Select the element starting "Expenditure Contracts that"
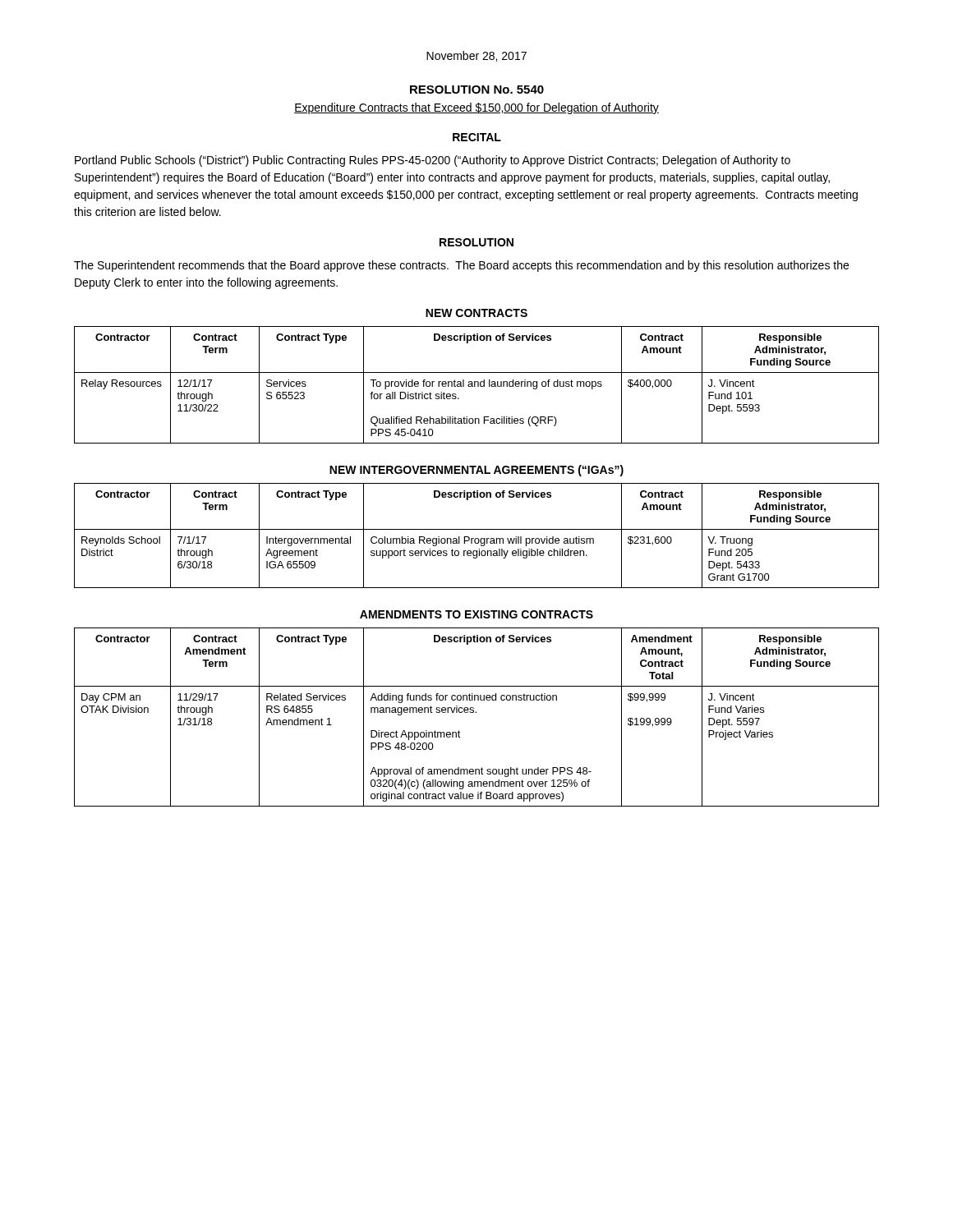953x1232 pixels. point(476,108)
